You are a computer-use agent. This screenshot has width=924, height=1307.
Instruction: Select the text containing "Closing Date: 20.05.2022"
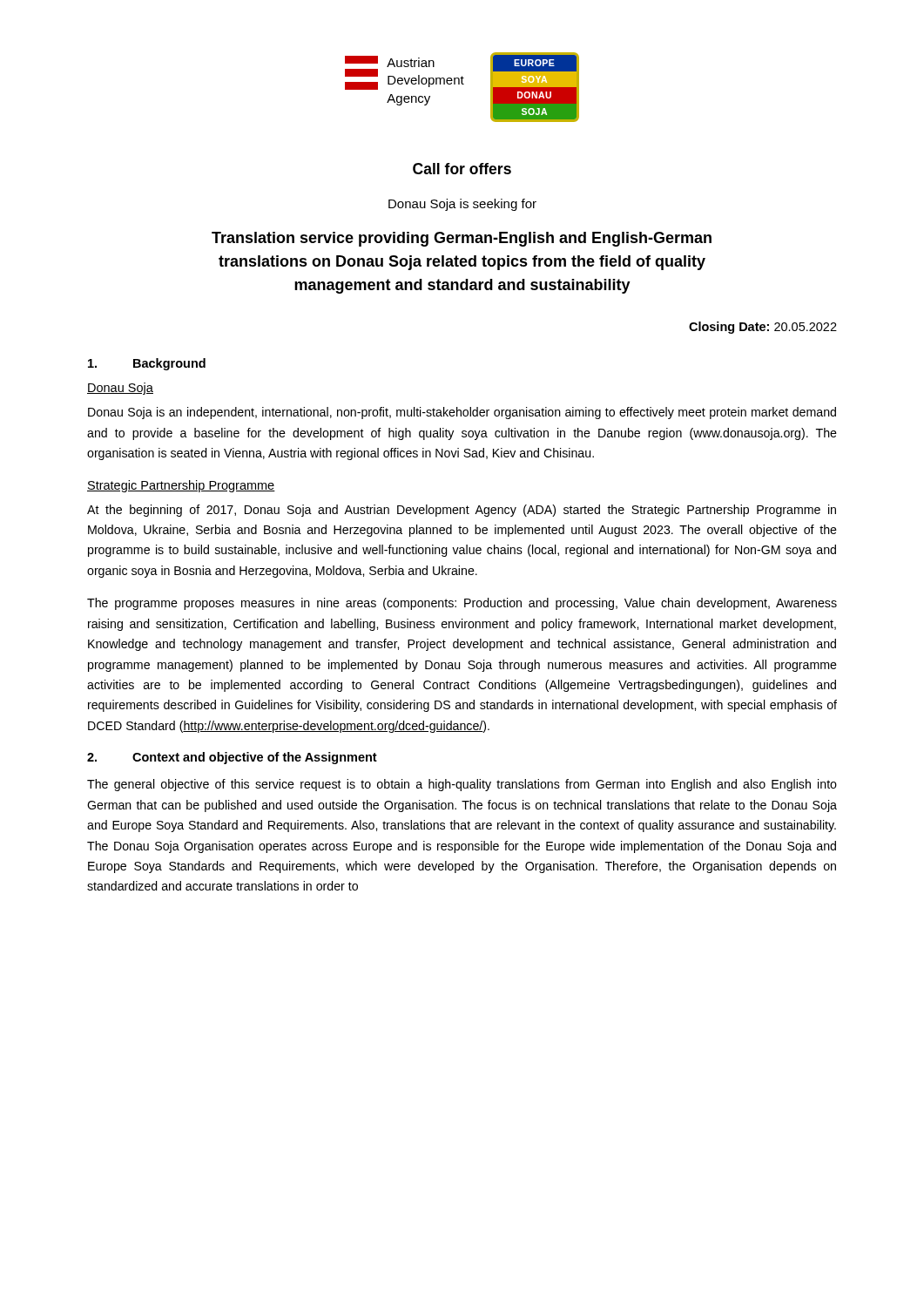(x=763, y=327)
